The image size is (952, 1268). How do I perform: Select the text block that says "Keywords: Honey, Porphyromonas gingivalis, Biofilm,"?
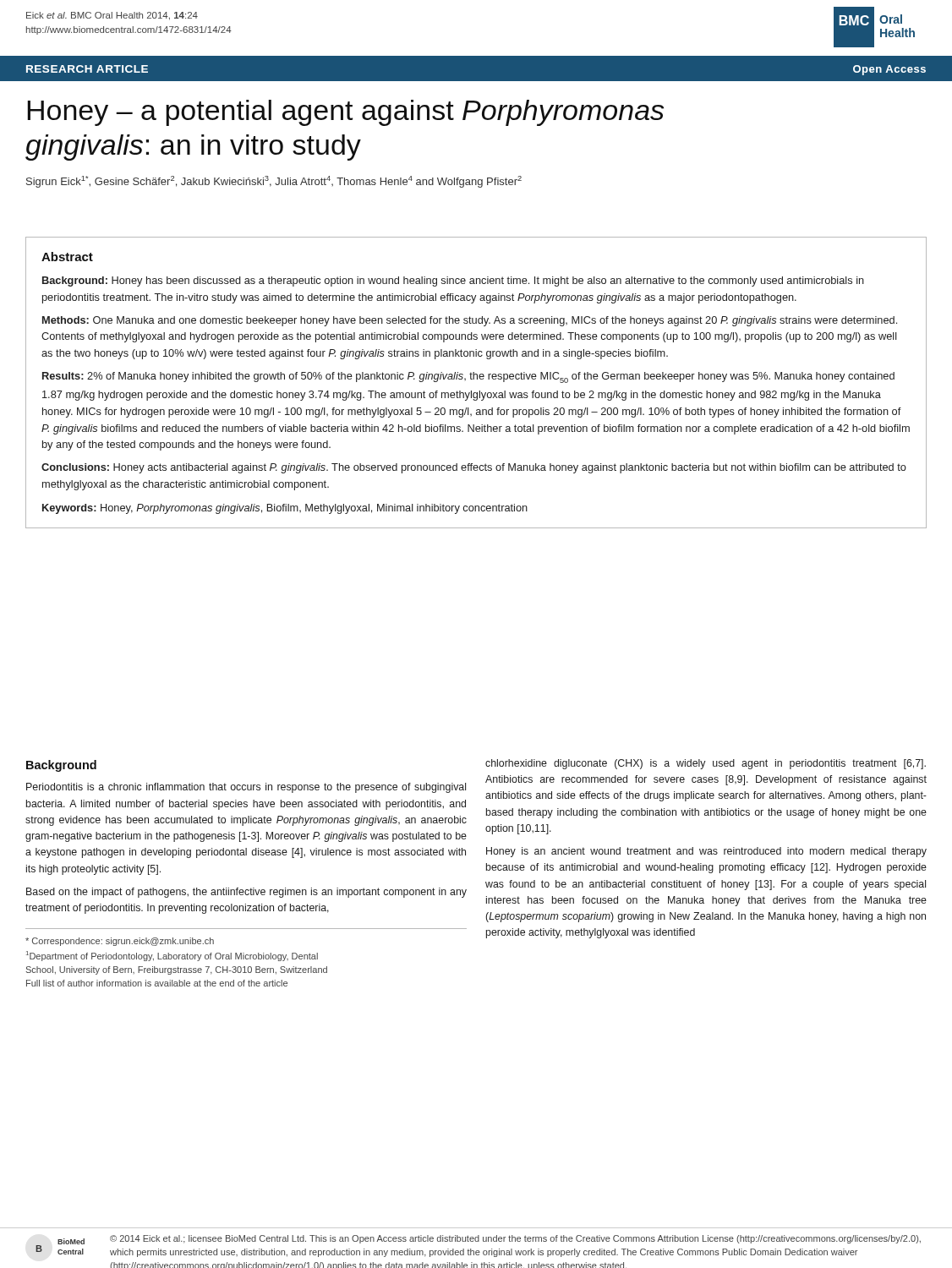285,508
